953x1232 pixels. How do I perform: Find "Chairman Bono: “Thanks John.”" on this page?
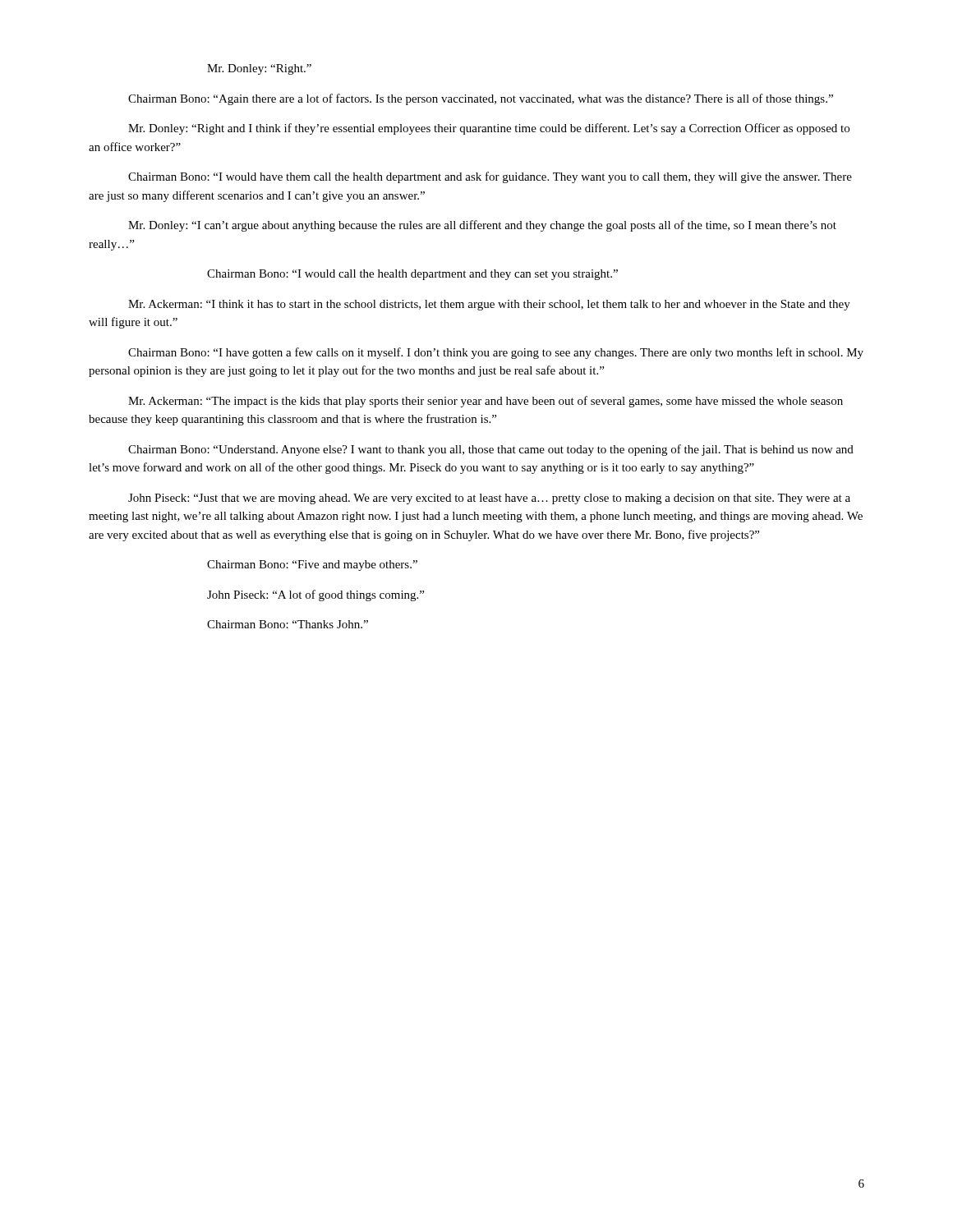[288, 624]
